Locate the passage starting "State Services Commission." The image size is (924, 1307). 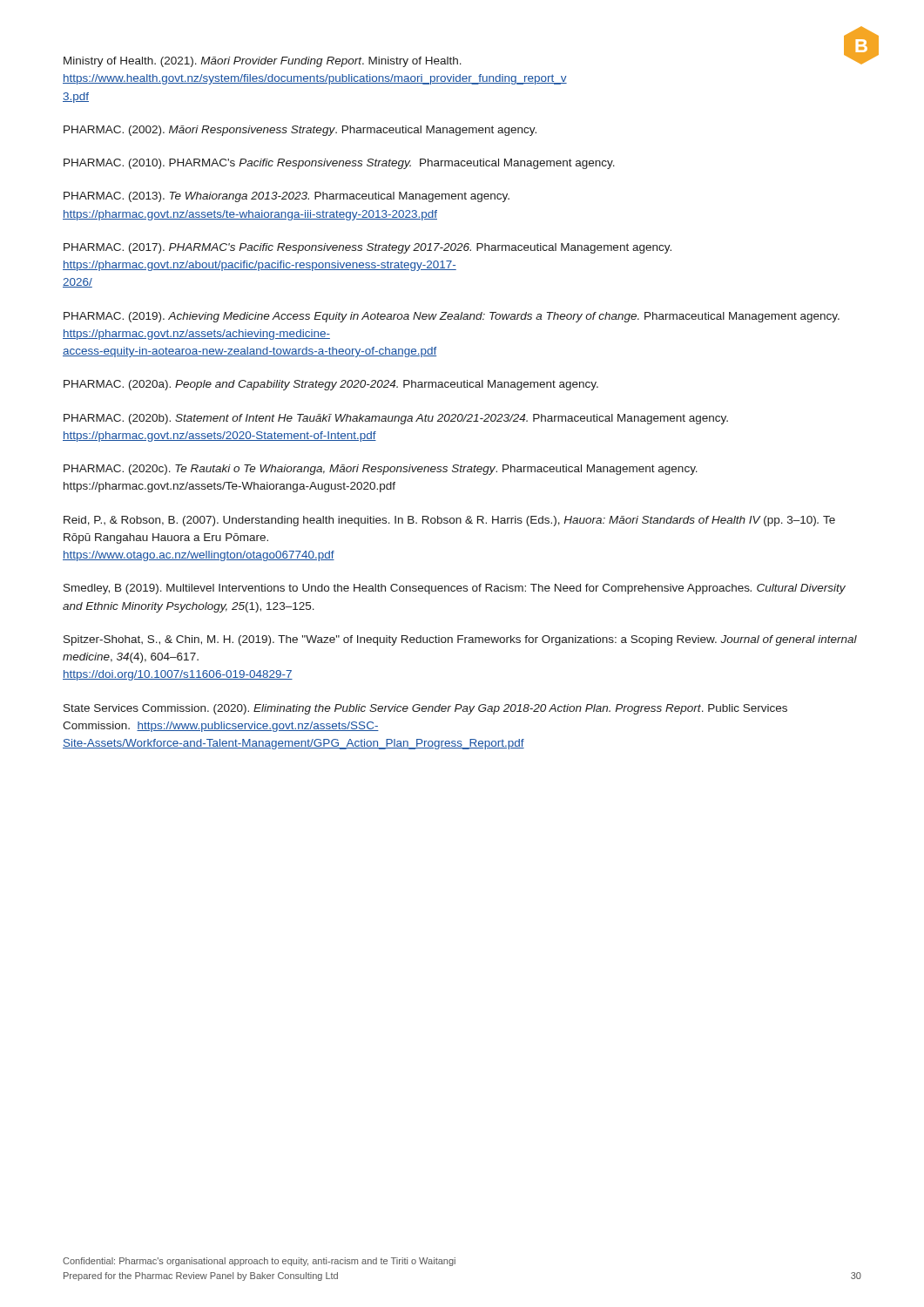click(x=425, y=709)
